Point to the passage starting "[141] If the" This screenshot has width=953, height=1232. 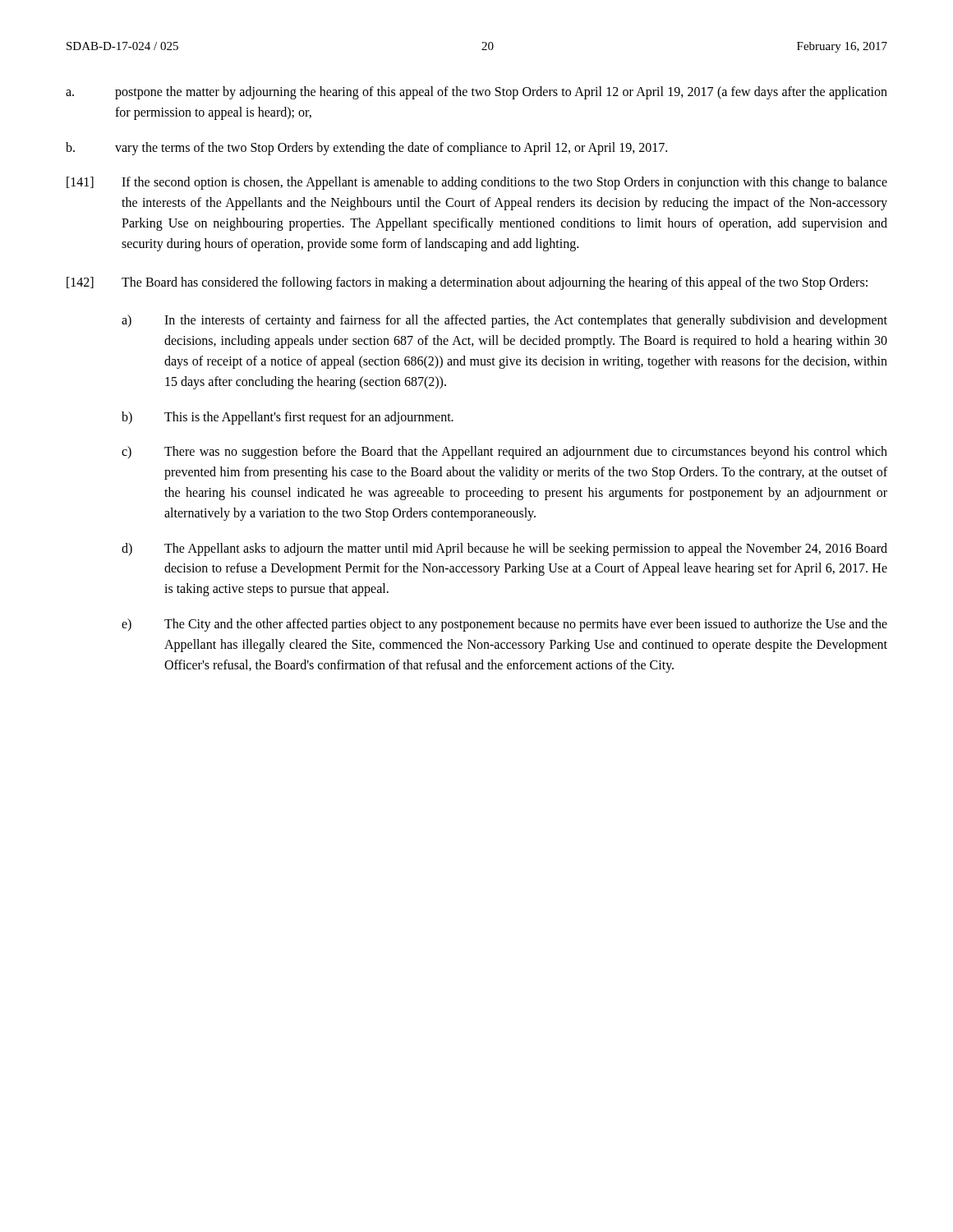(476, 214)
